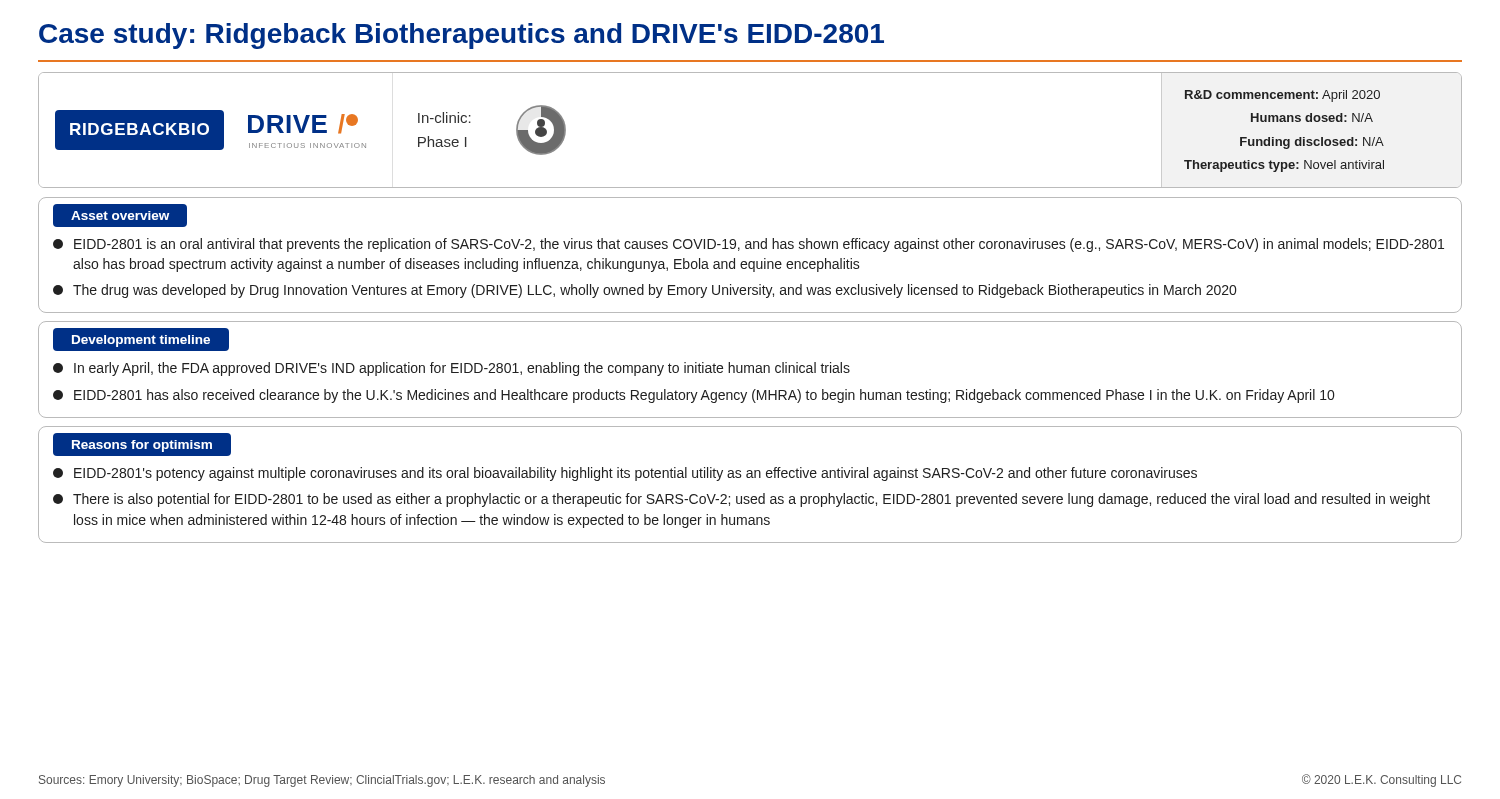Click the title that begins "Case study: Ridgeback Biotherapeutics and DRIVE's"
The image size is (1500, 799).
click(x=750, y=34)
